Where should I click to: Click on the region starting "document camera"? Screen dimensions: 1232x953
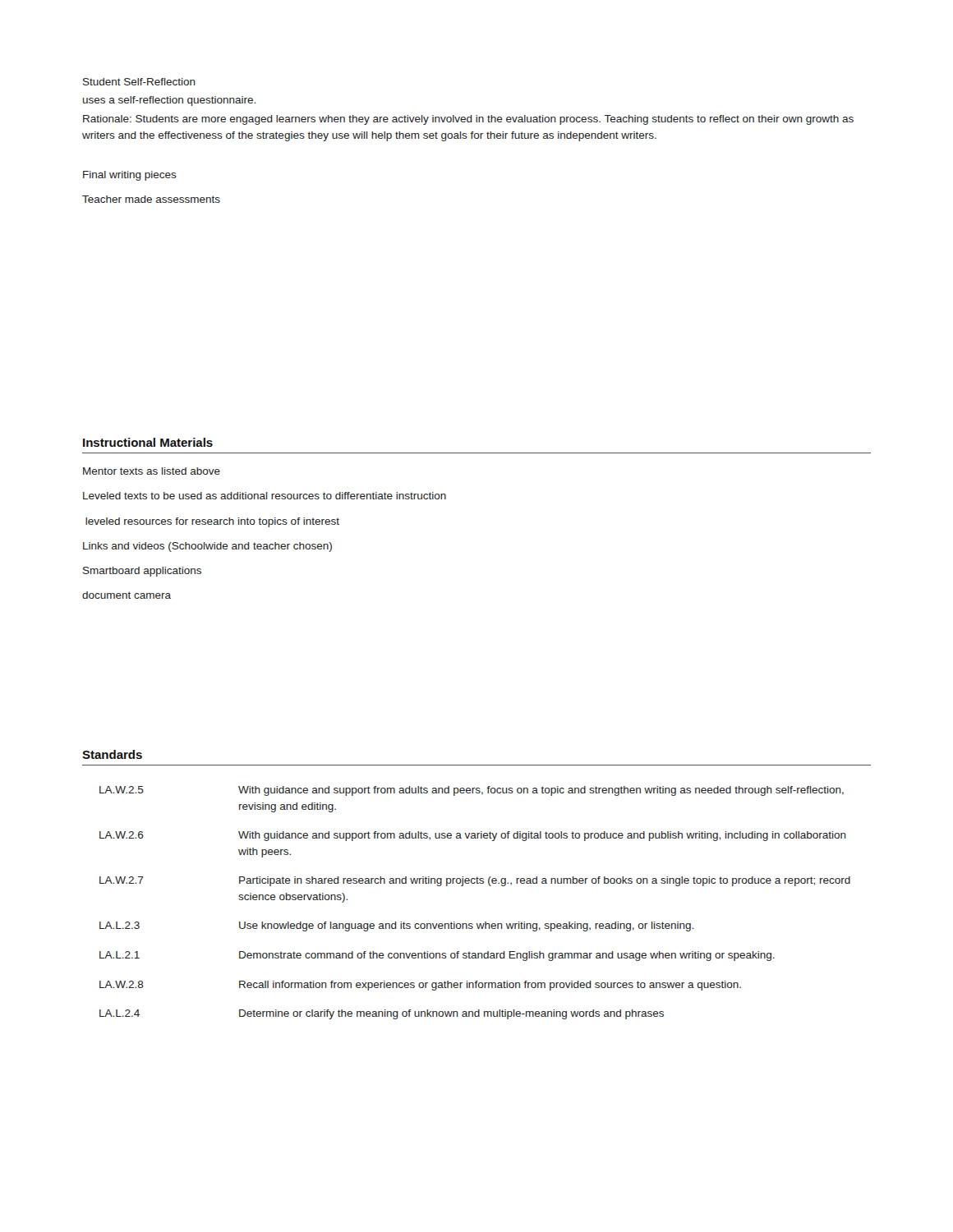[127, 595]
